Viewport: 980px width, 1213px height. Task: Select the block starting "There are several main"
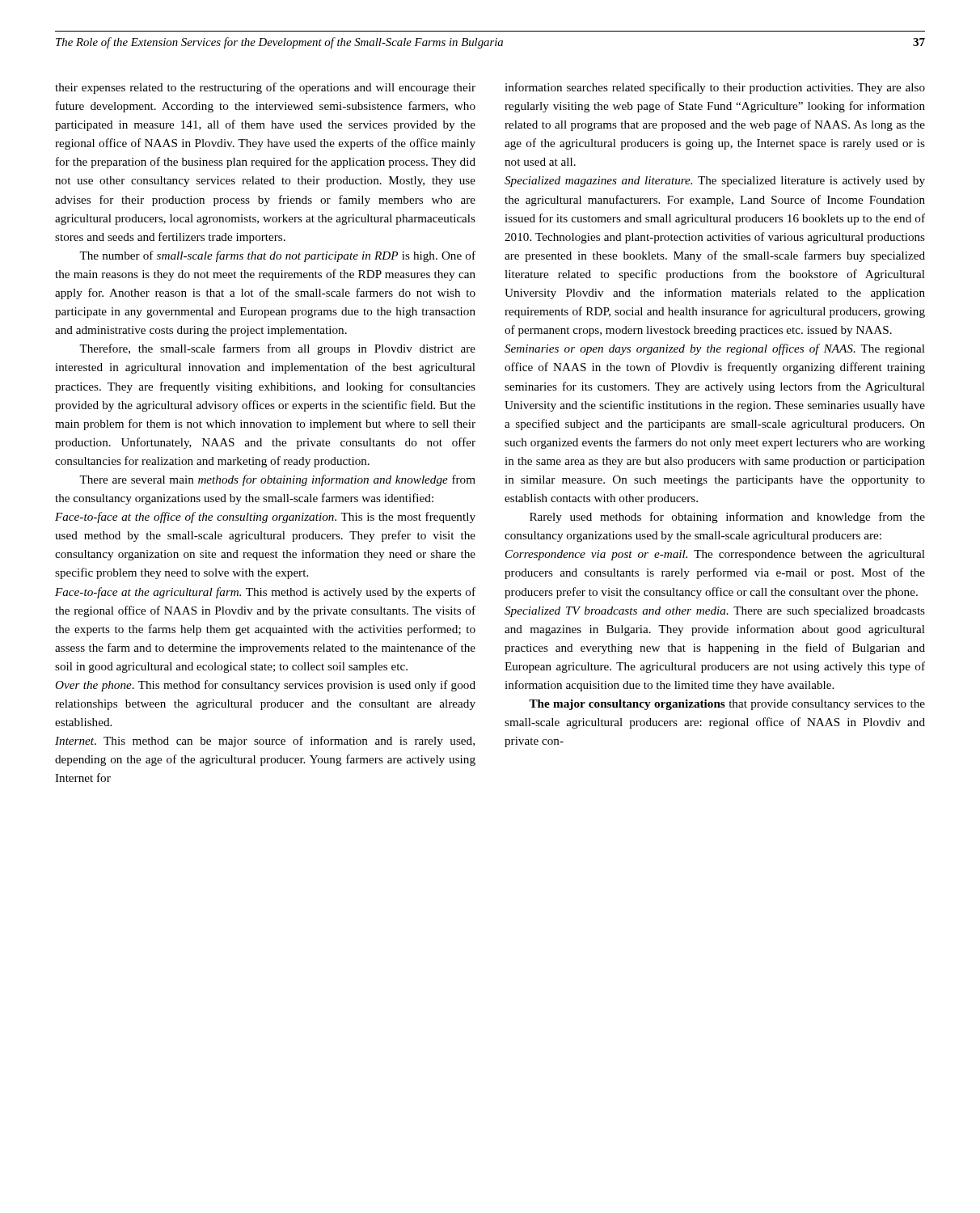(265, 488)
